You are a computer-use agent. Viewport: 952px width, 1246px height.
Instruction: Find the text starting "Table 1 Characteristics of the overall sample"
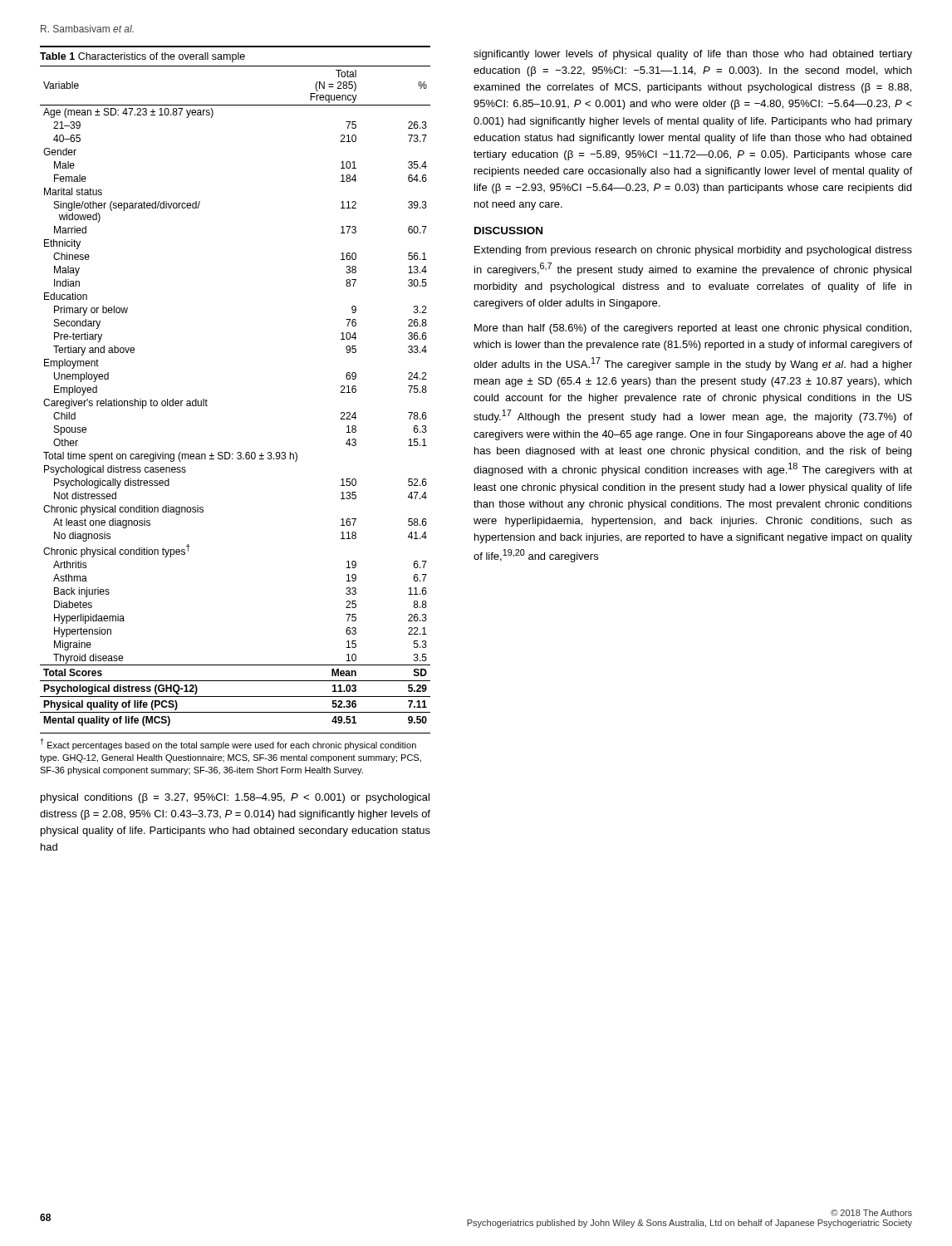[x=143, y=57]
